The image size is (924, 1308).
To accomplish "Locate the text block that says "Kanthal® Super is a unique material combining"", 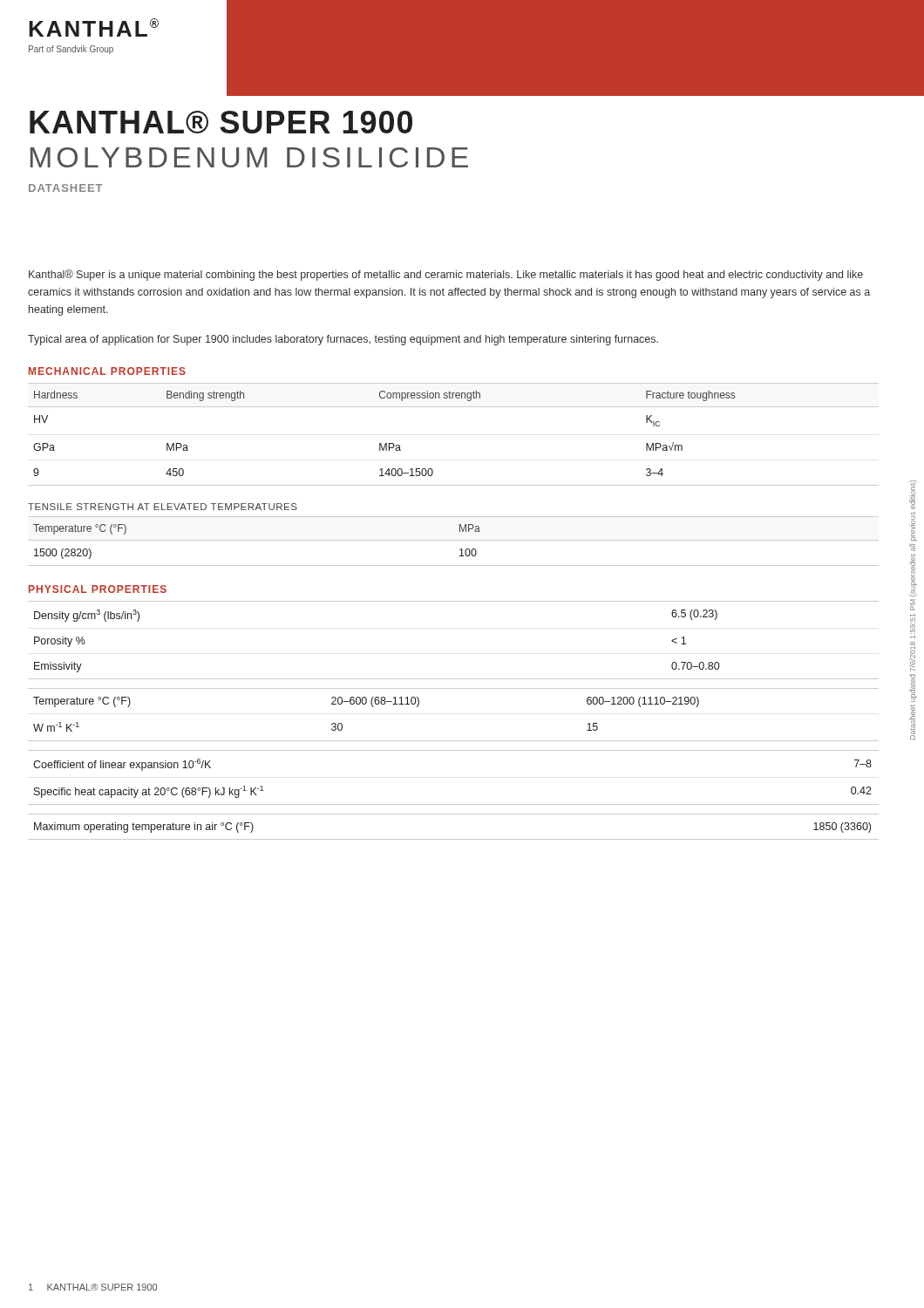I will [x=449, y=292].
